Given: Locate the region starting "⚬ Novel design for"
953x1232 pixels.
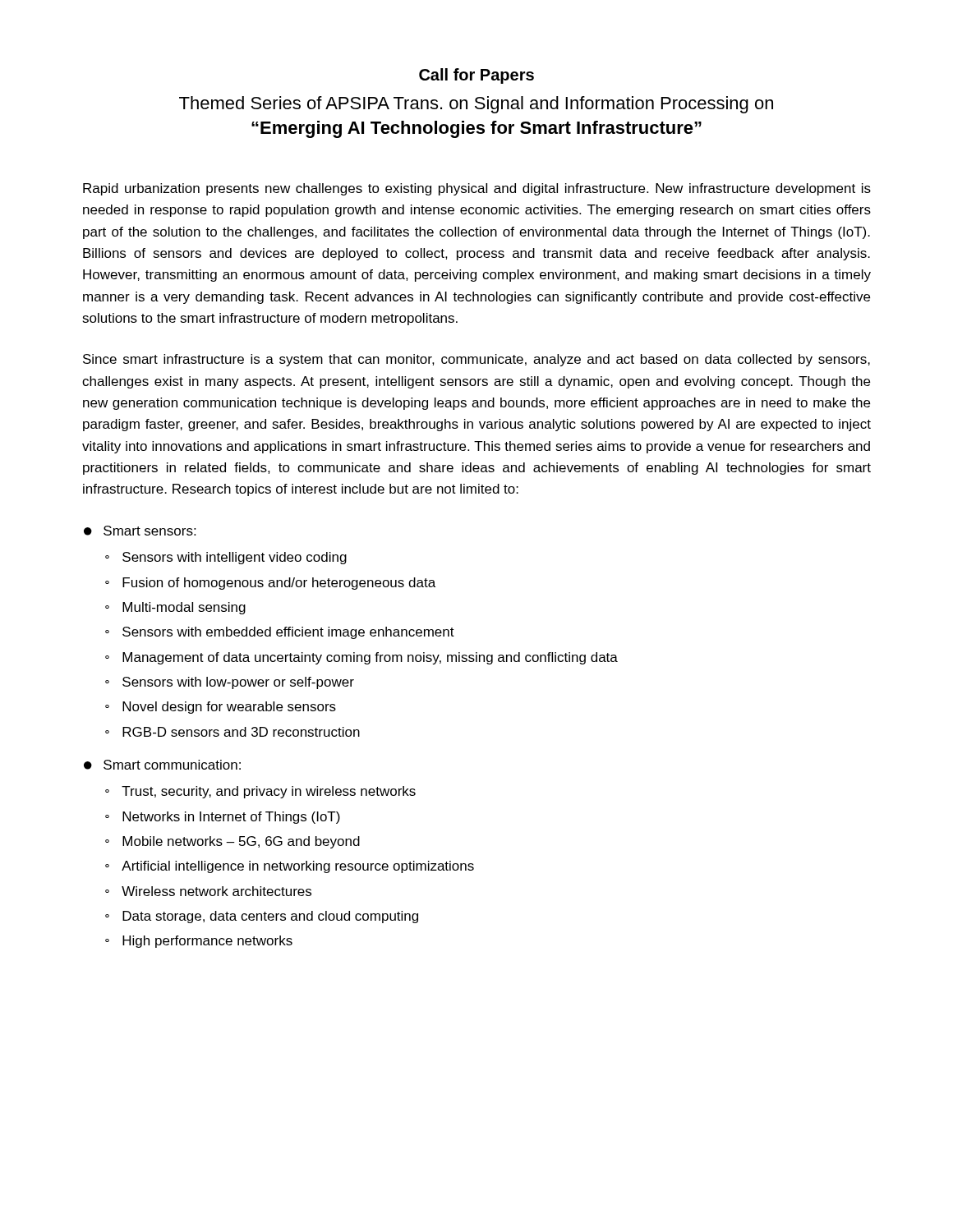Looking at the screenshot, I should tap(220, 707).
